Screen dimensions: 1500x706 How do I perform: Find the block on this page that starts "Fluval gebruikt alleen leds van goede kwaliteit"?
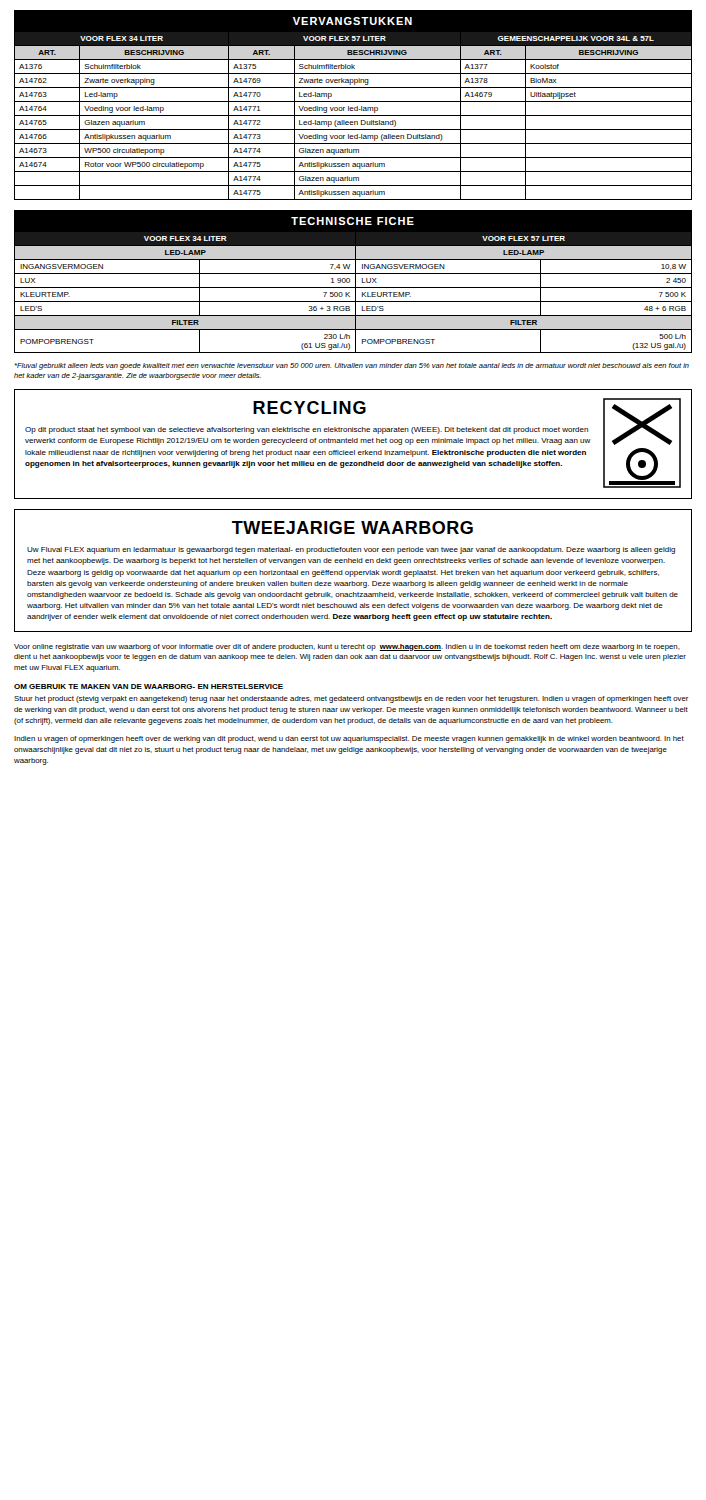tap(353, 371)
